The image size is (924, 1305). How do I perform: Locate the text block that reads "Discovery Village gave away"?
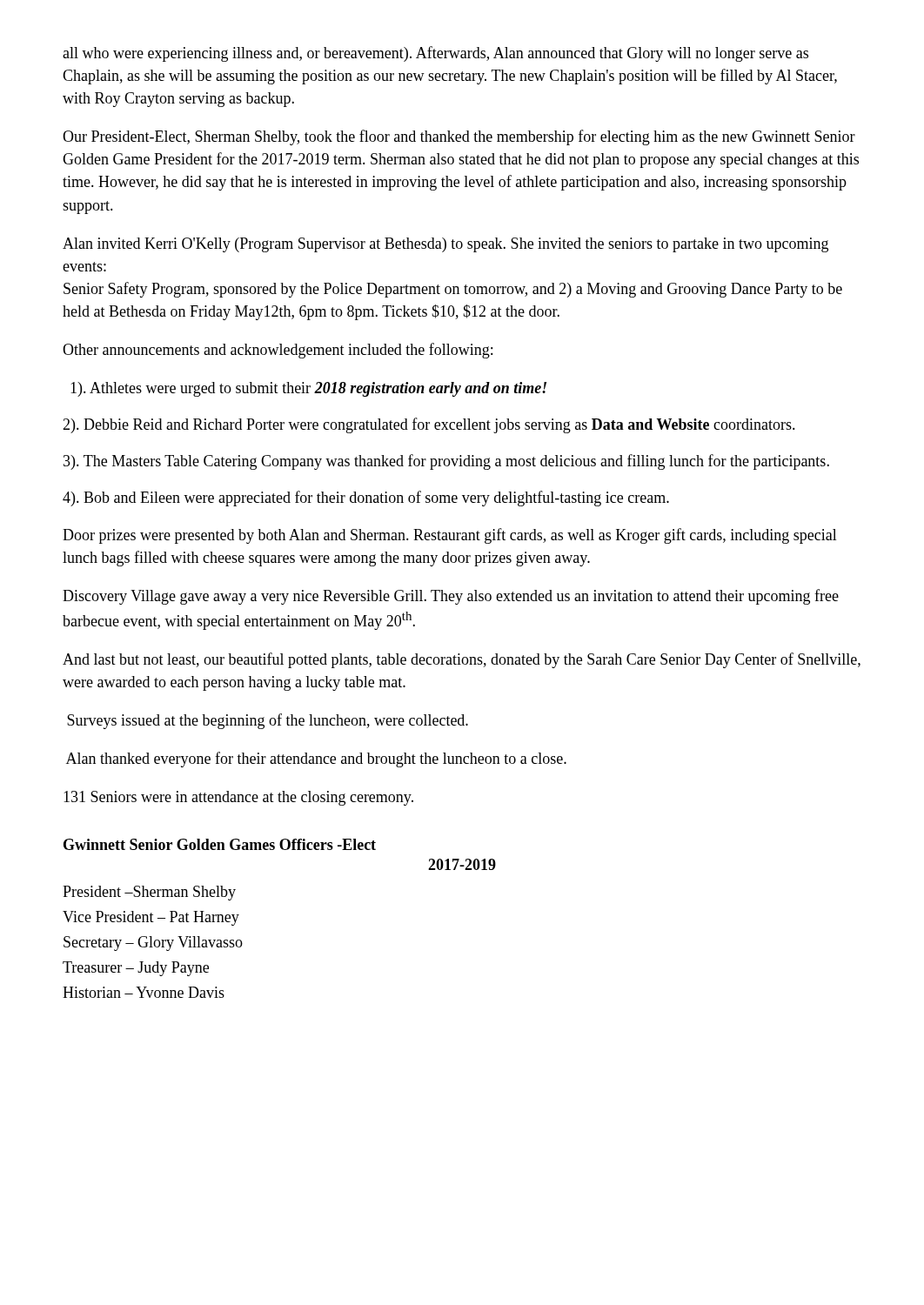[x=451, y=608]
